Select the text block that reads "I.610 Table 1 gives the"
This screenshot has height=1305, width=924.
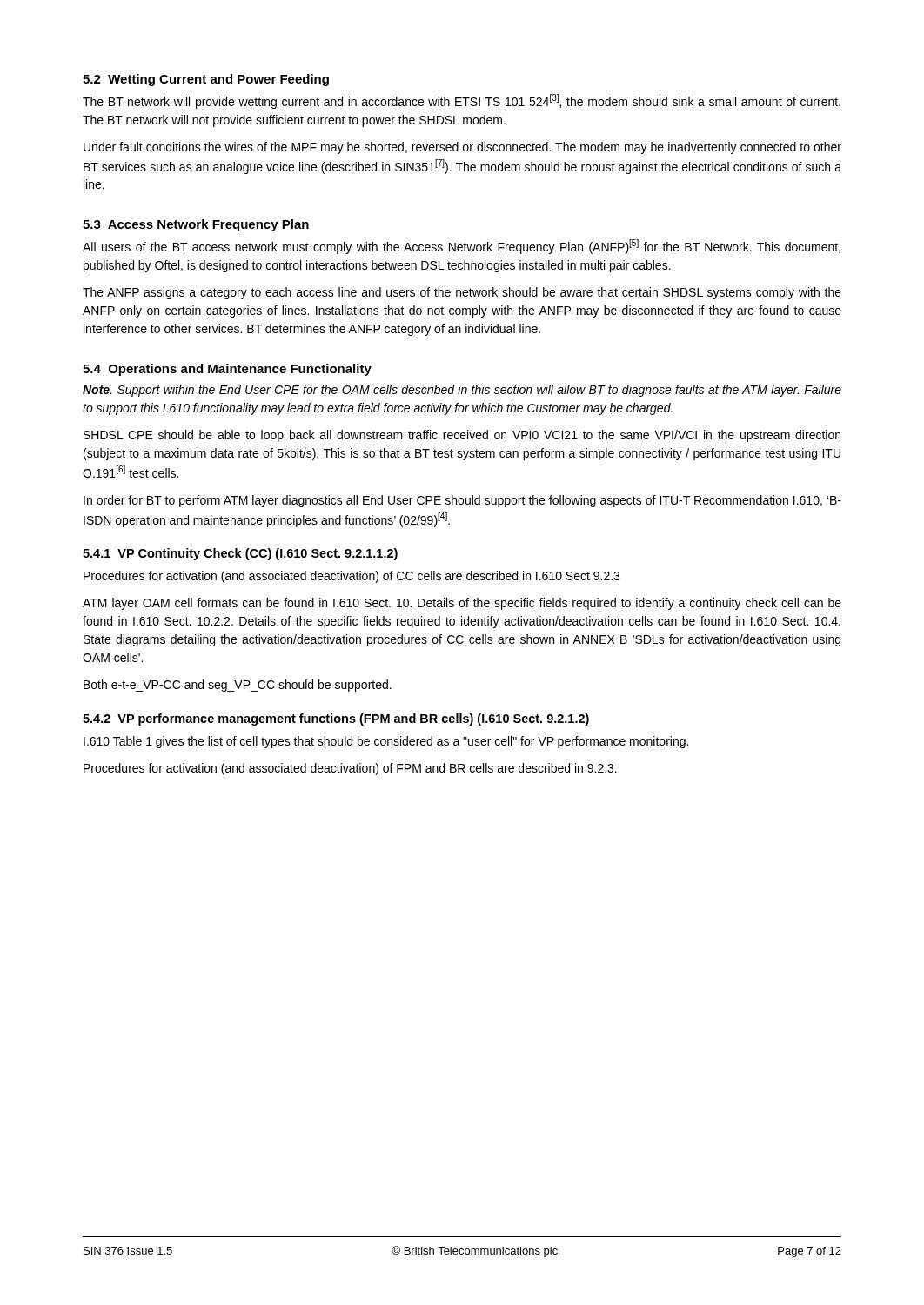(386, 742)
